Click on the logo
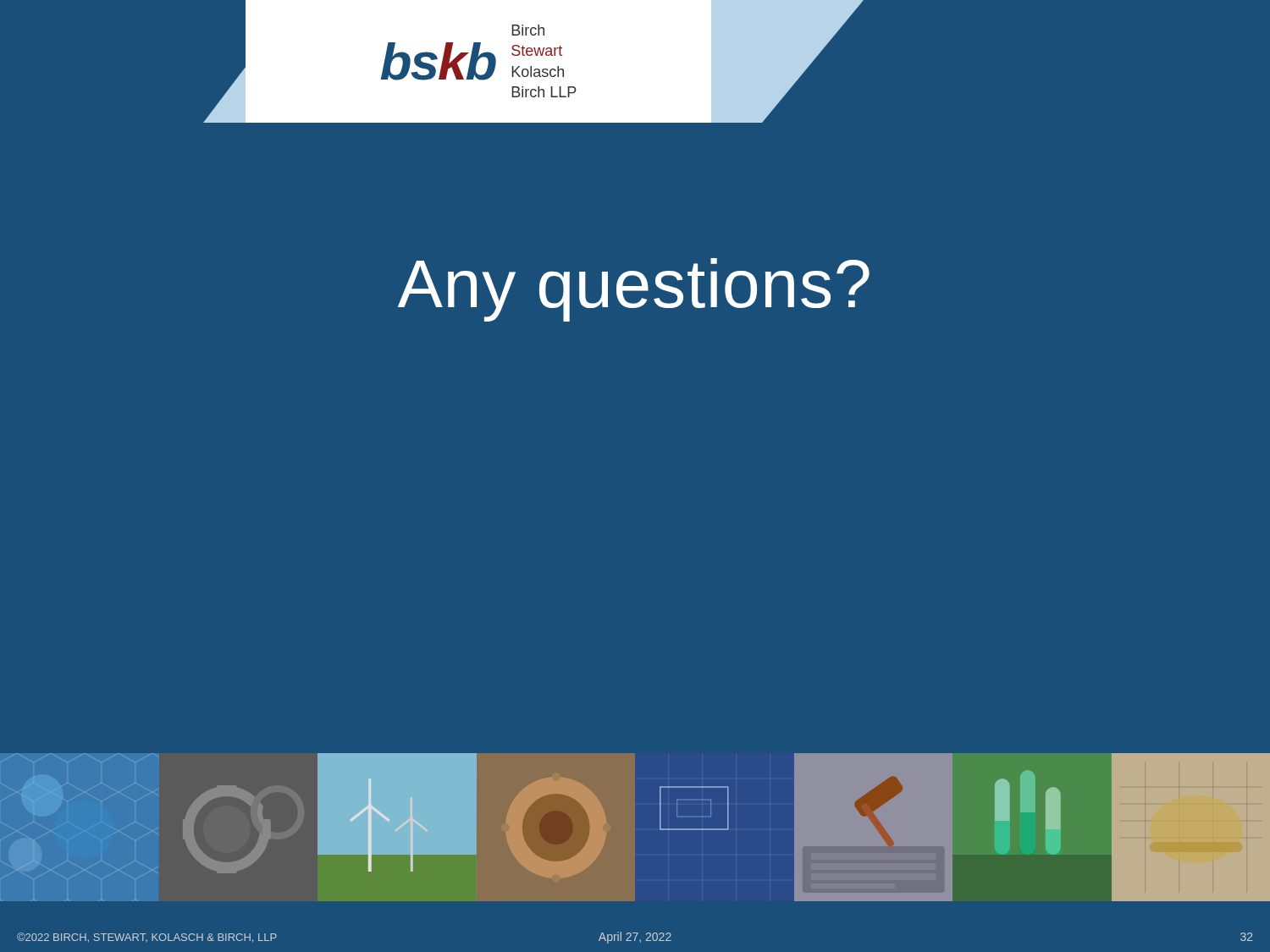The height and width of the screenshot is (952, 1270). tap(478, 61)
